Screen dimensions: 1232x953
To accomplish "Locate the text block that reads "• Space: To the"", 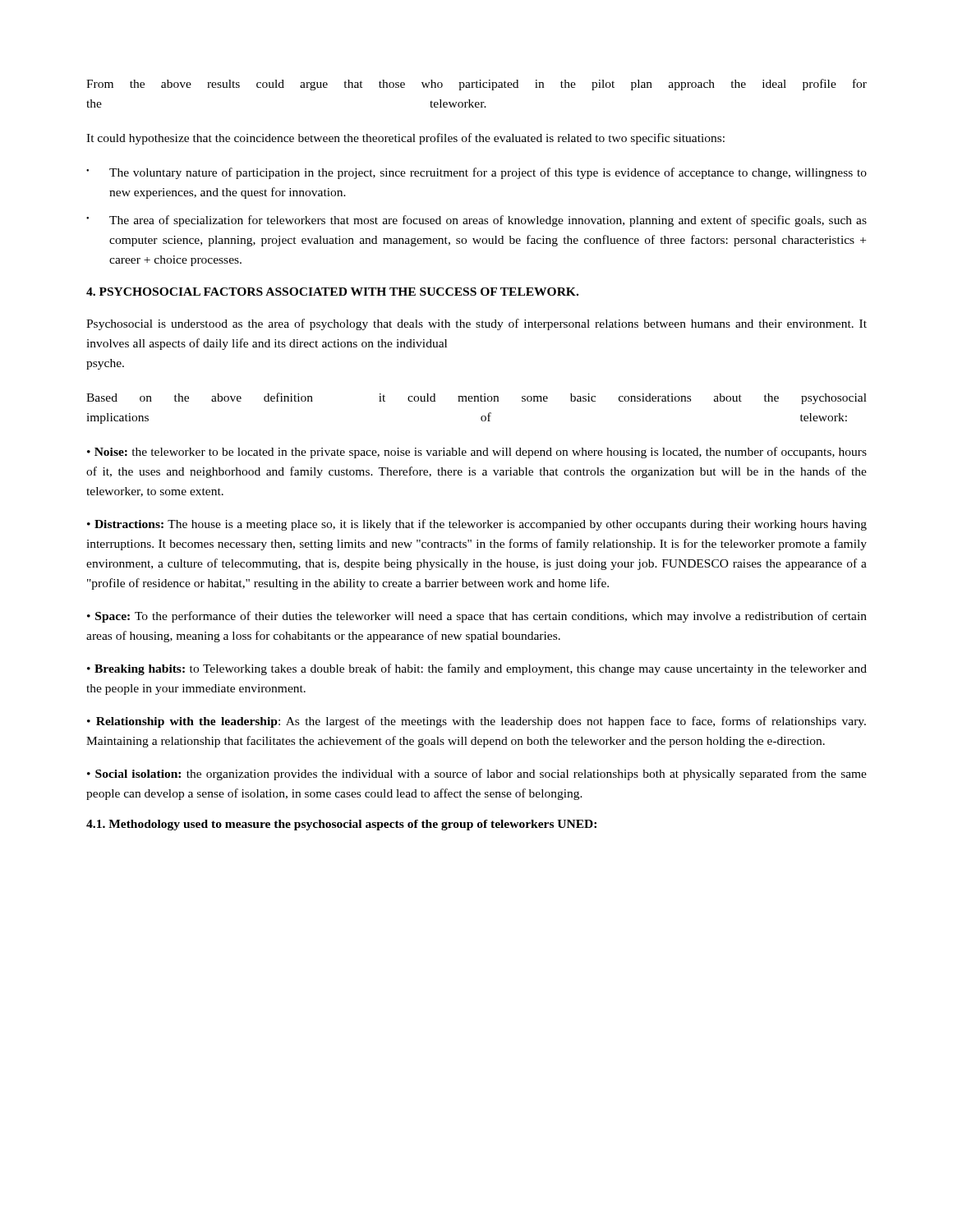I will [476, 626].
